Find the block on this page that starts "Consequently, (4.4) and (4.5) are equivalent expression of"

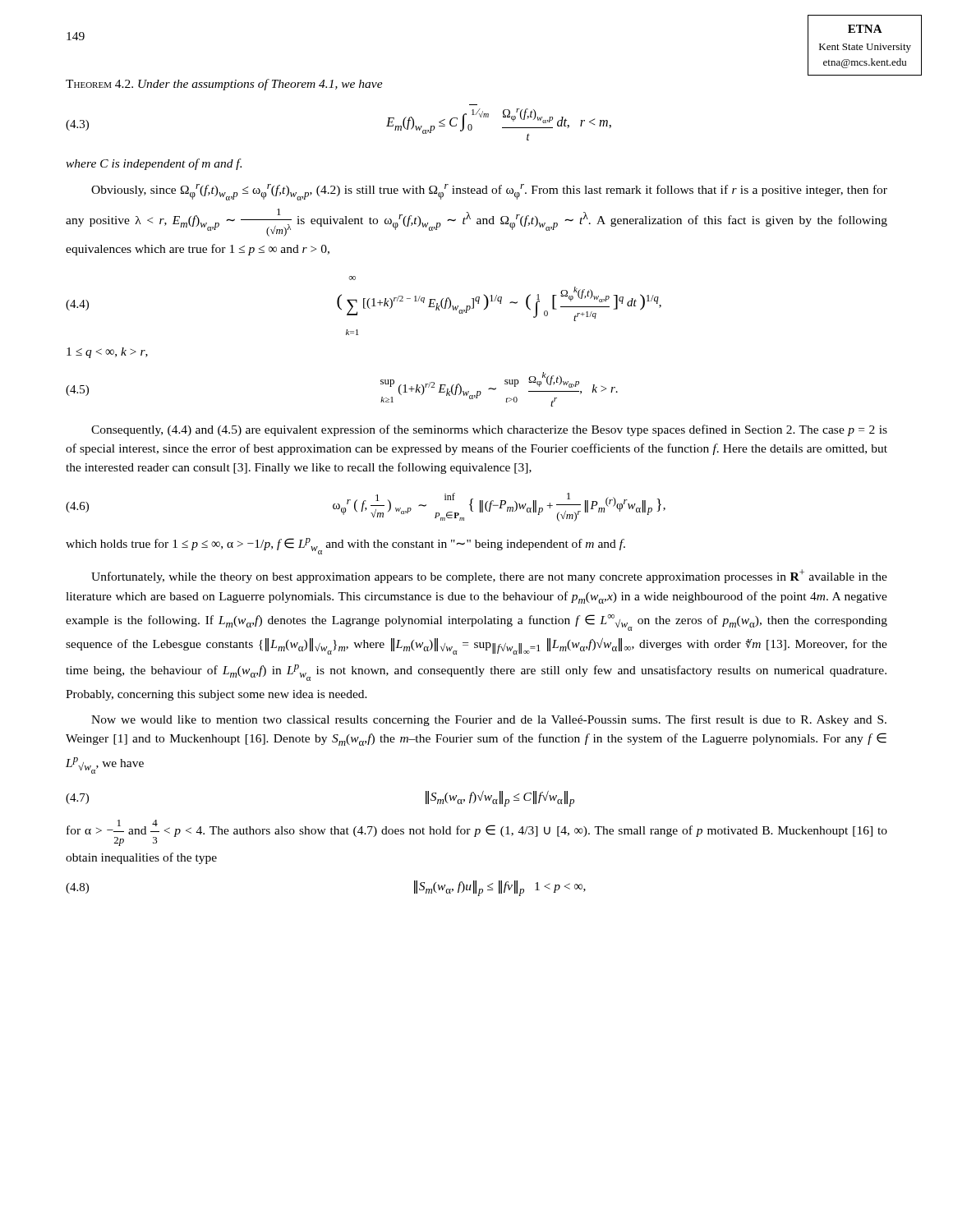pyautogui.click(x=476, y=448)
